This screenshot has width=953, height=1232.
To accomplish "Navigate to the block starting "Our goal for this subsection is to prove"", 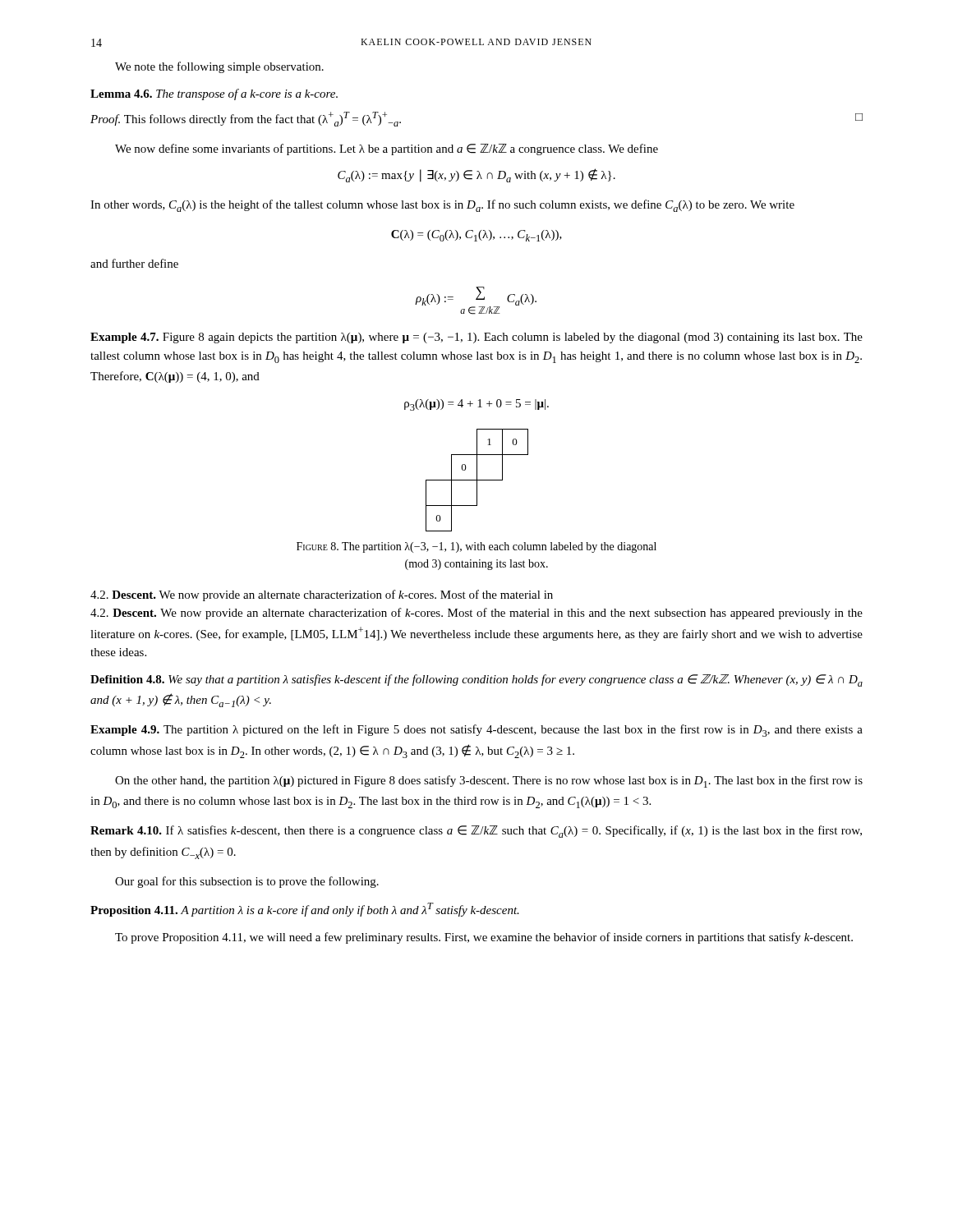I will [247, 881].
